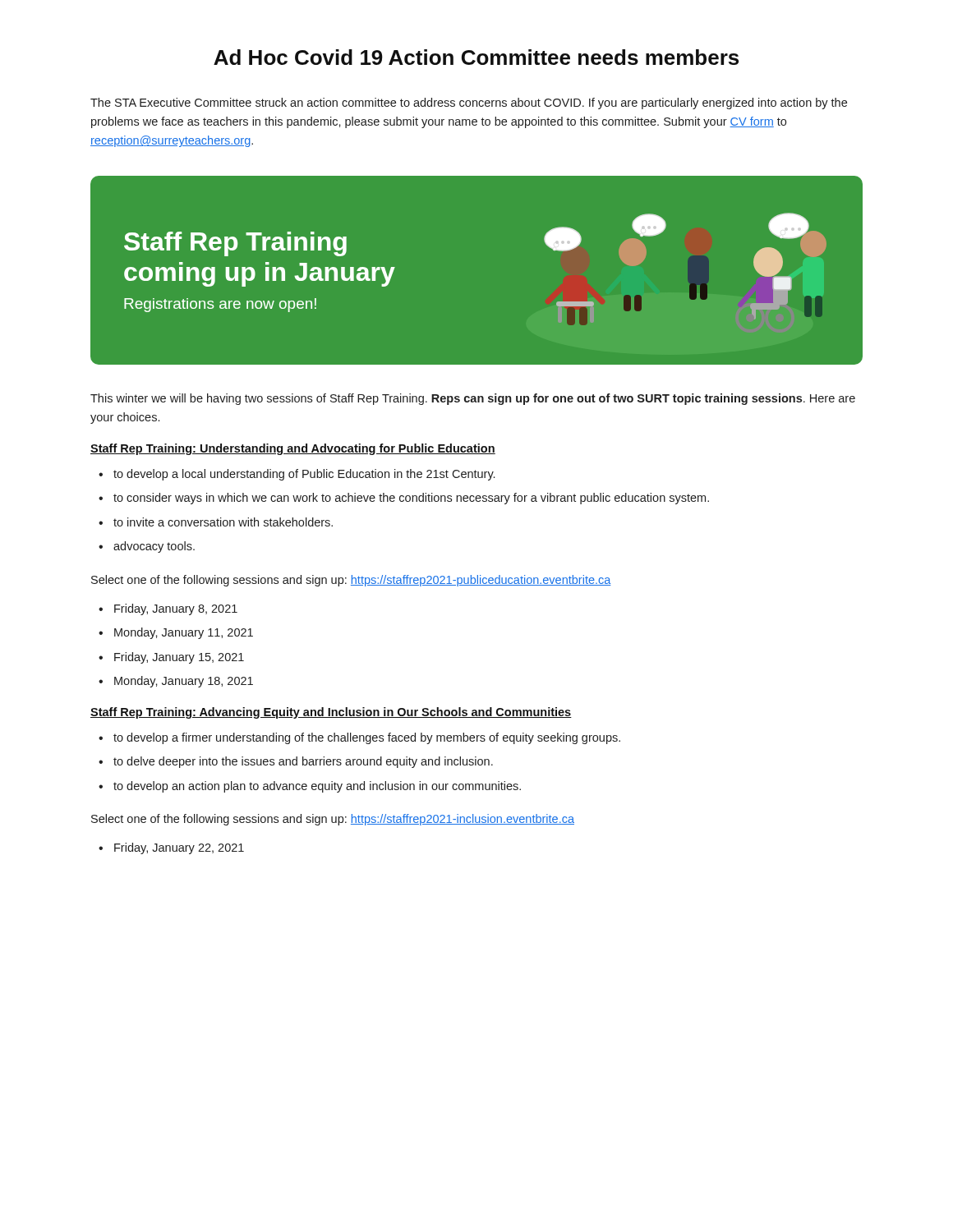Image resolution: width=953 pixels, height=1232 pixels.
Task: Find the list item containing "Friday, January 8, 2021"
Action: click(x=176, y=609)
